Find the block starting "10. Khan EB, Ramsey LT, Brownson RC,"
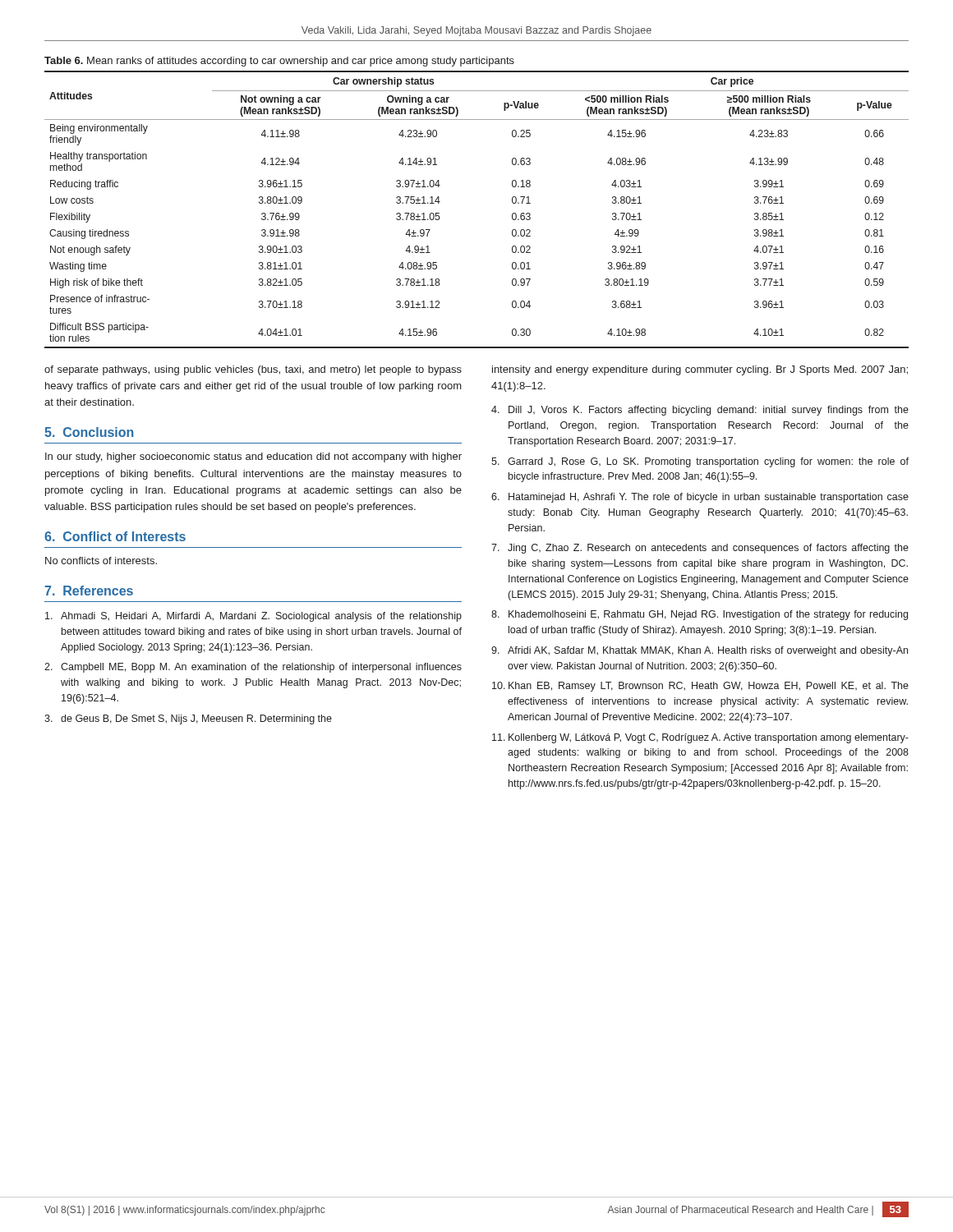Screen dimensions: 1232x953 click(700, 702)
